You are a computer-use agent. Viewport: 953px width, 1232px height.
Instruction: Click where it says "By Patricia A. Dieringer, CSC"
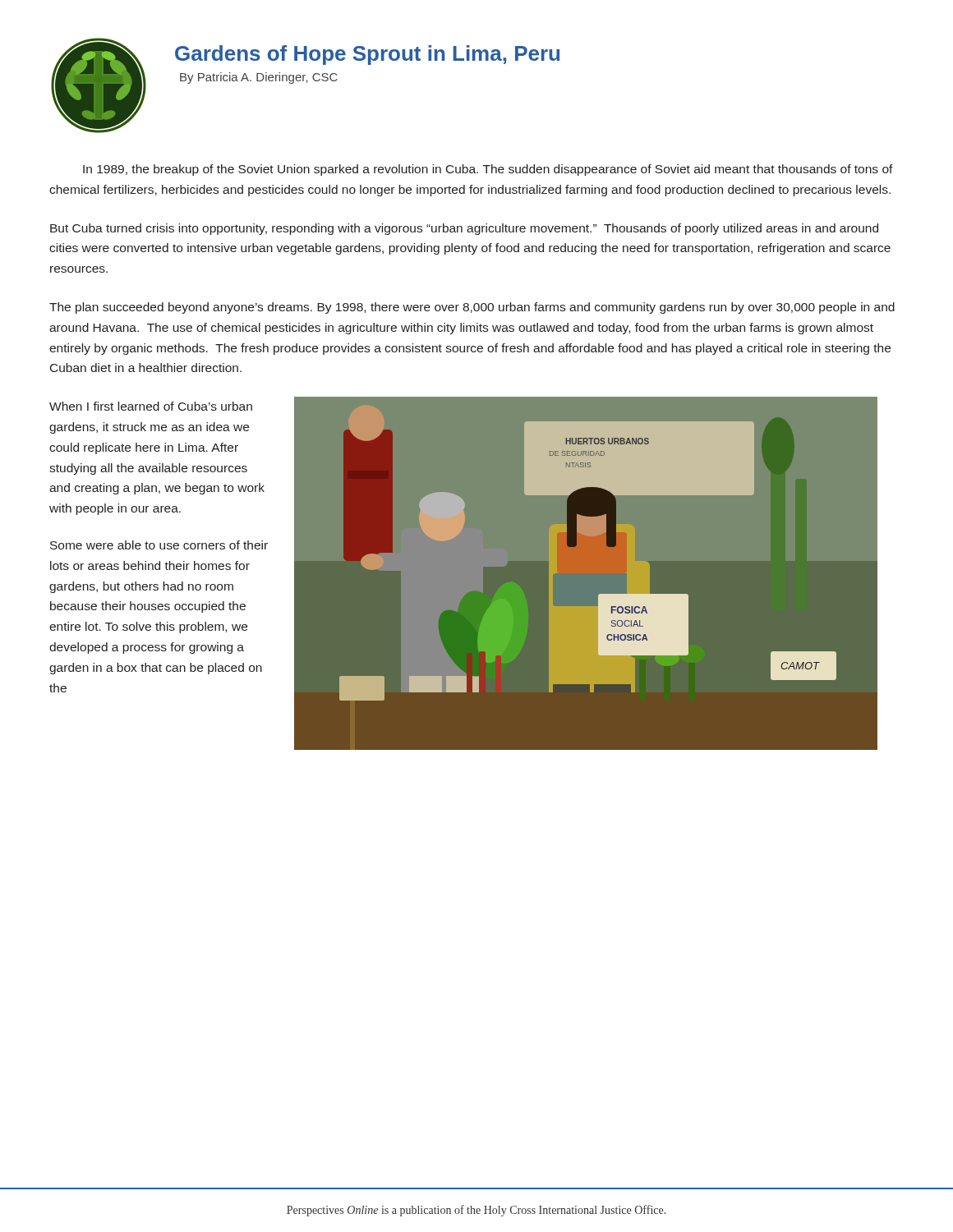click(259, 77)
